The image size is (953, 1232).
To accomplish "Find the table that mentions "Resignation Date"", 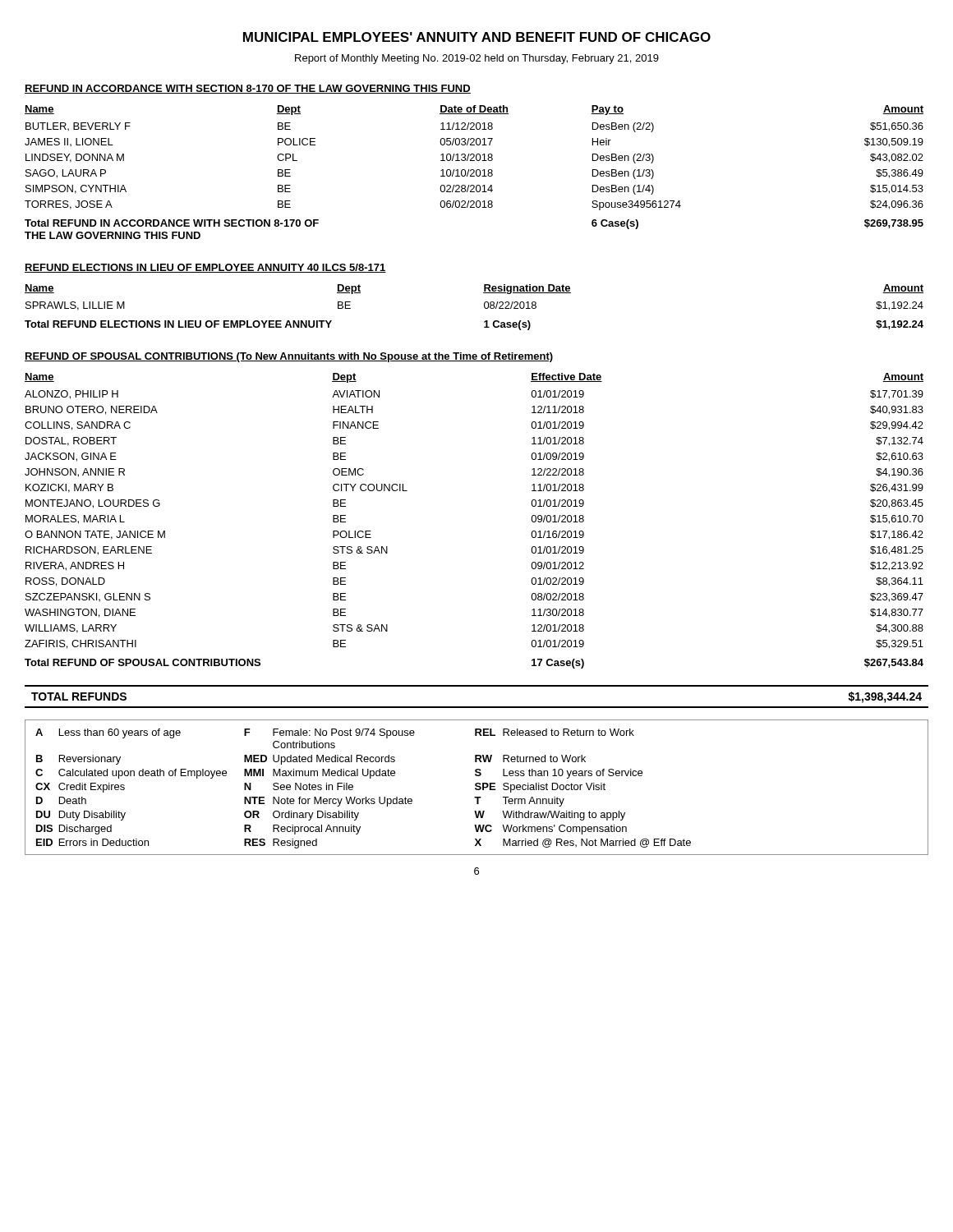I will click(x=476, y=306).
